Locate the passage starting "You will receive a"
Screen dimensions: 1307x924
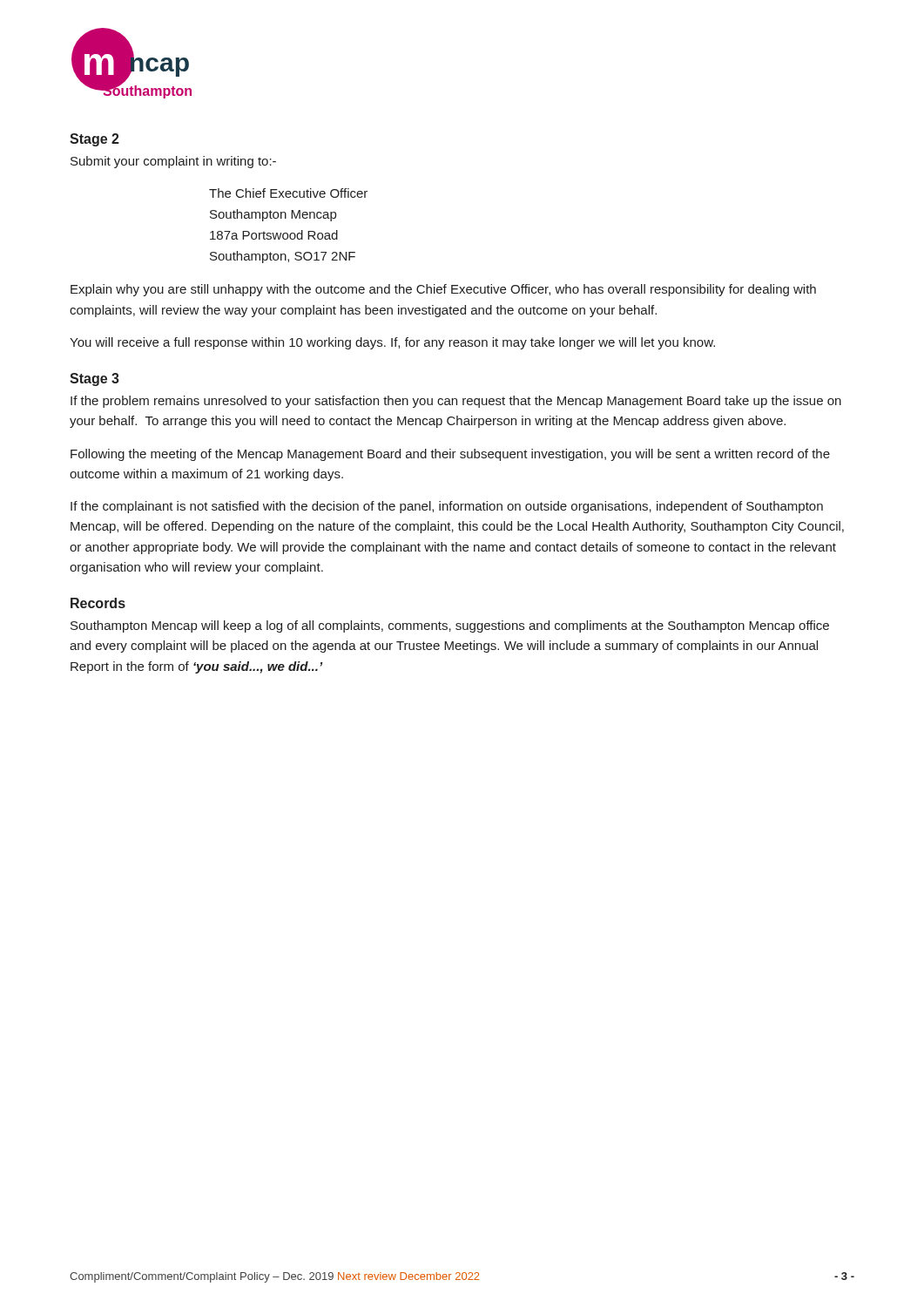point(393,342)
